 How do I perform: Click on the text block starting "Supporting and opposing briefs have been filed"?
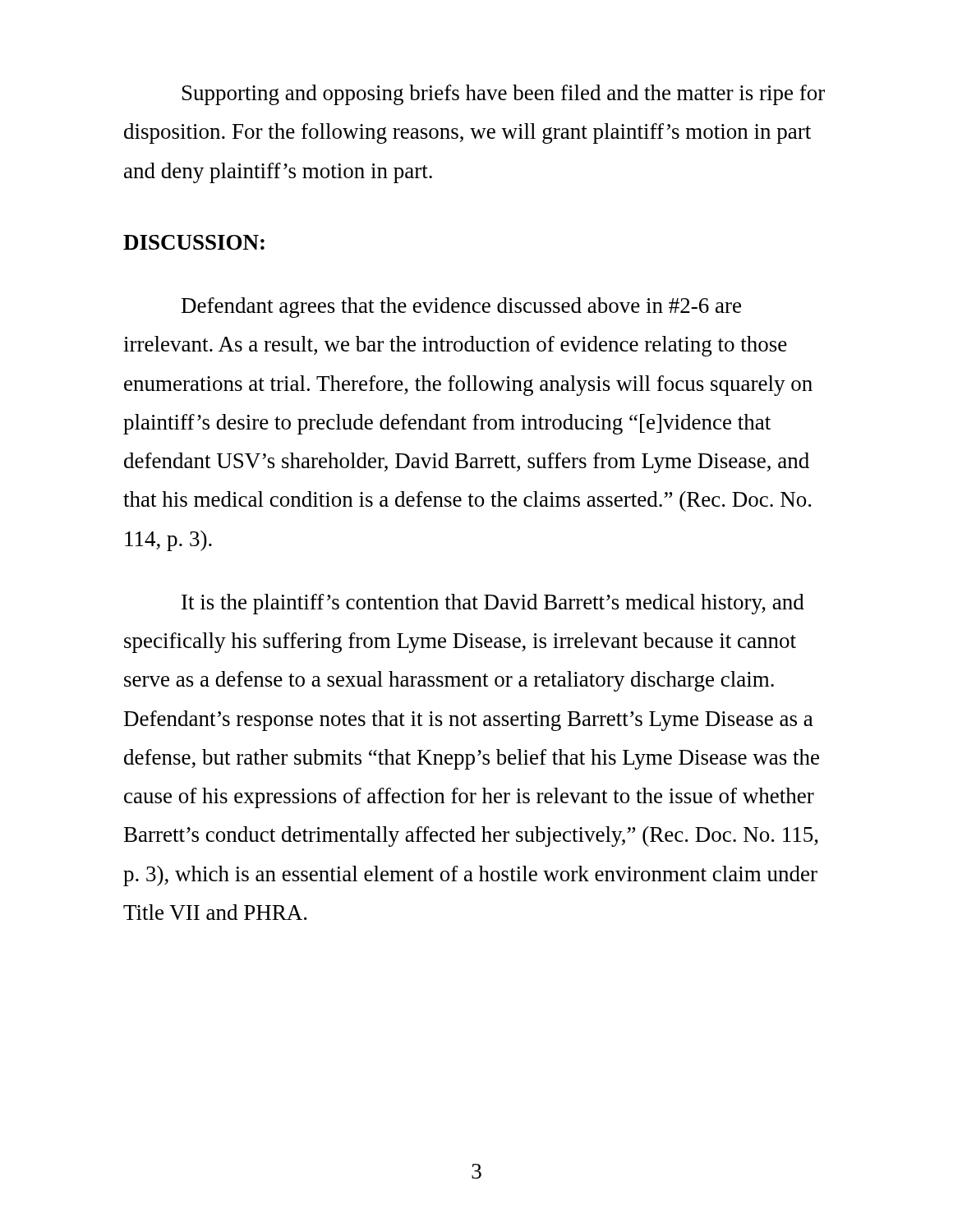tap(476, 132)
